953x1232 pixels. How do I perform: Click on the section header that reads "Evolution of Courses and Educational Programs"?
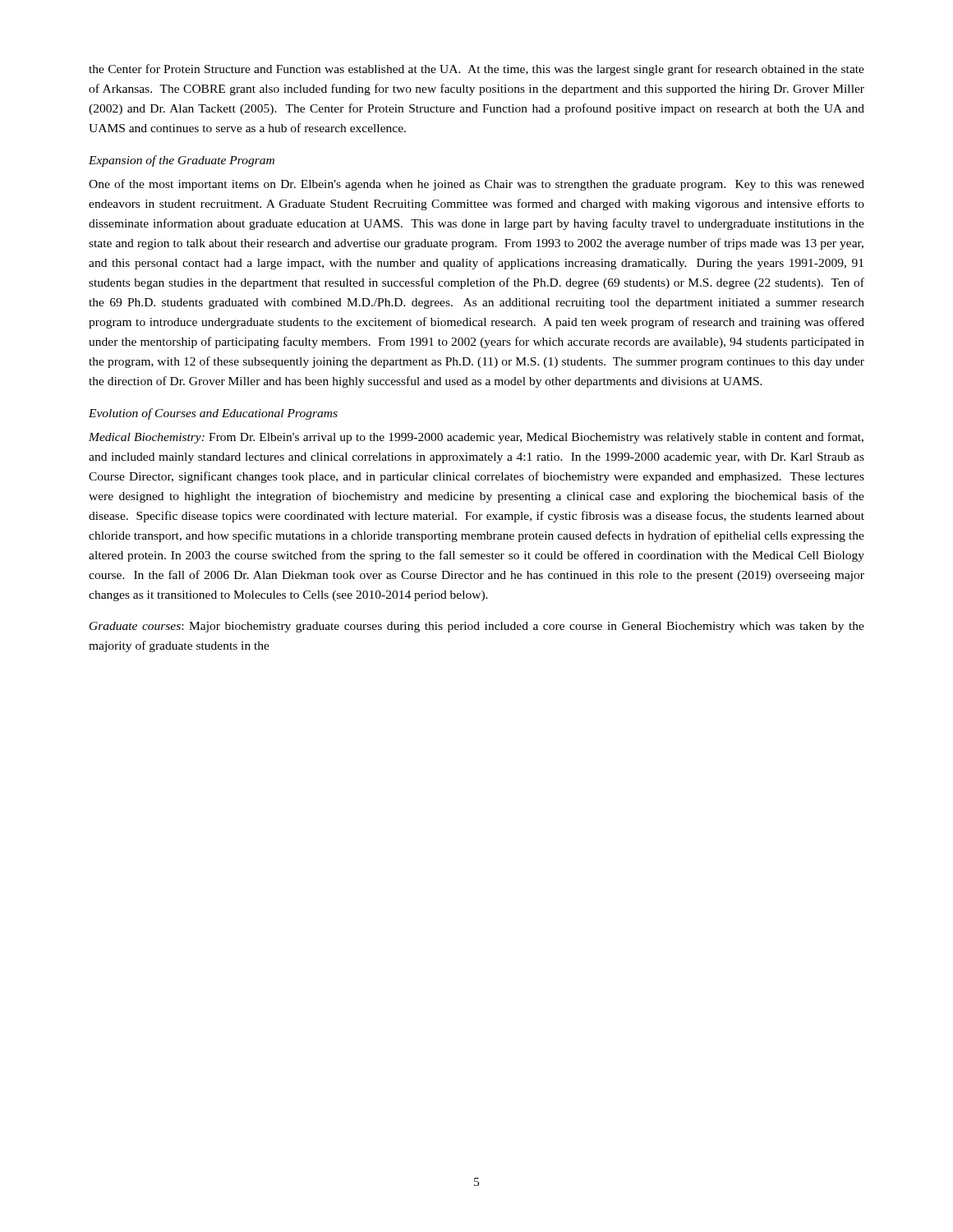213,413
